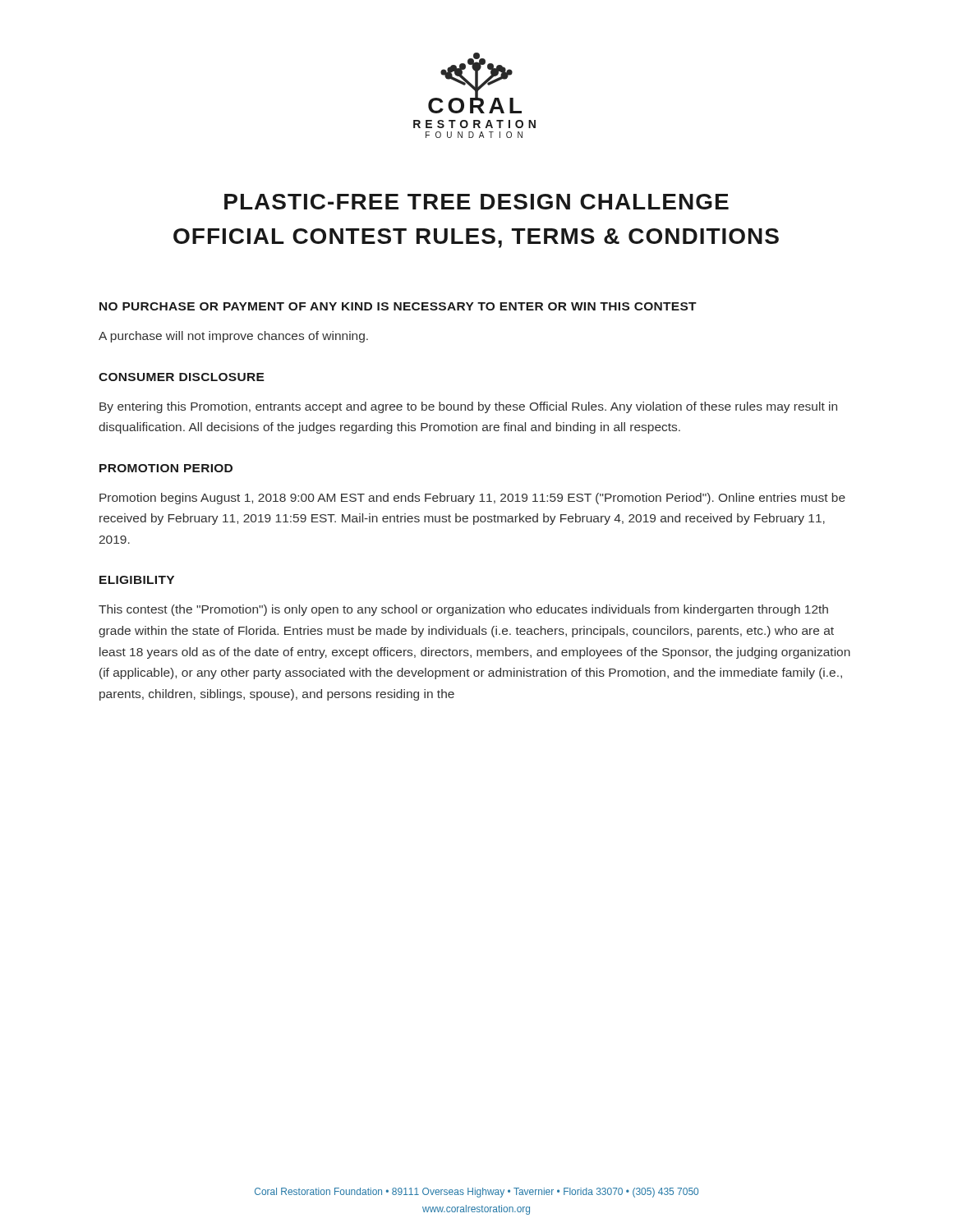Locate the element starting "PLASTIC-FREE TREE DESIGN CHALLENGE"
The width and height of the screenshot is (953, 1232).
(476, 219)
